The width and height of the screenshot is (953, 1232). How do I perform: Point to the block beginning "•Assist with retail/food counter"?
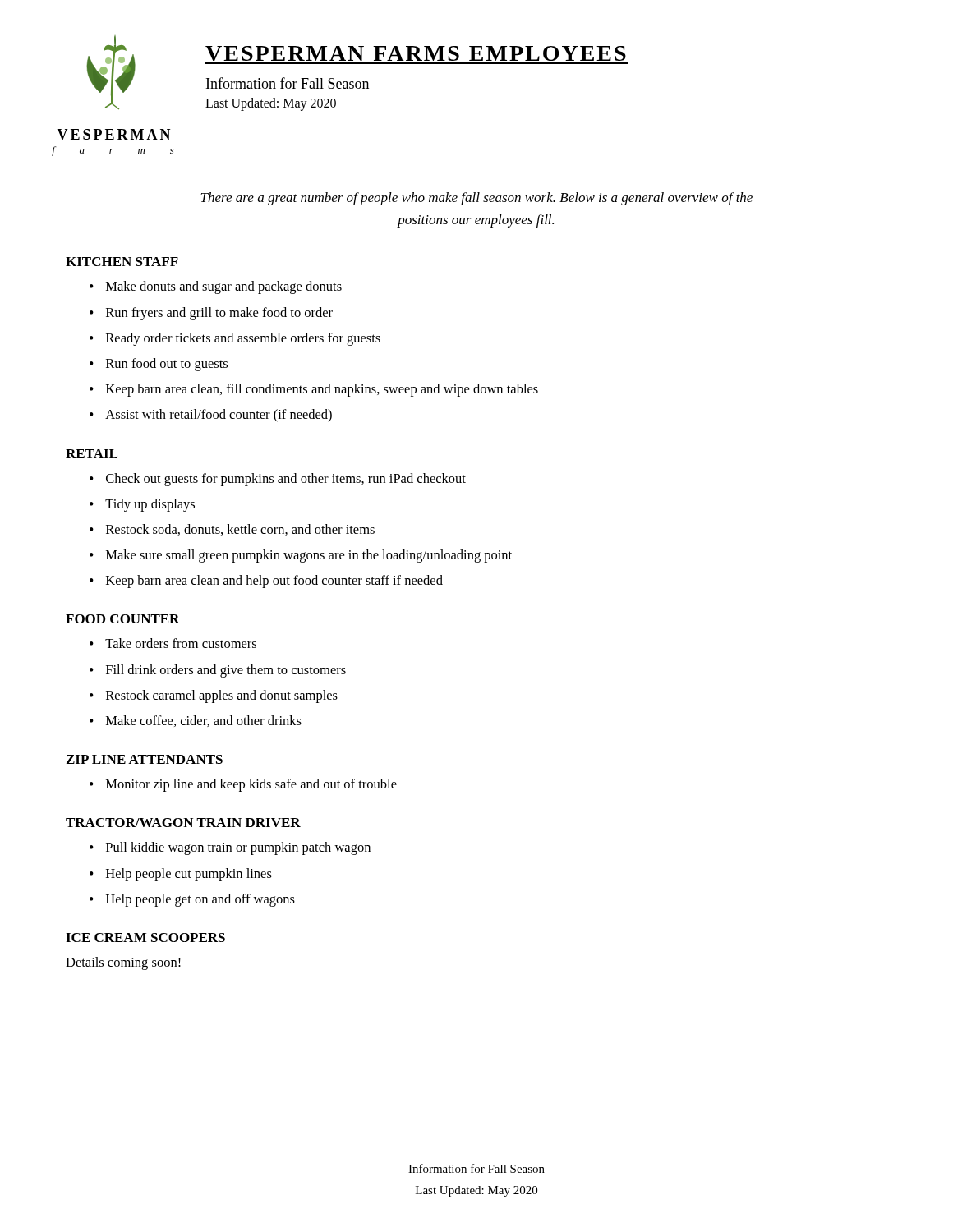211,416
